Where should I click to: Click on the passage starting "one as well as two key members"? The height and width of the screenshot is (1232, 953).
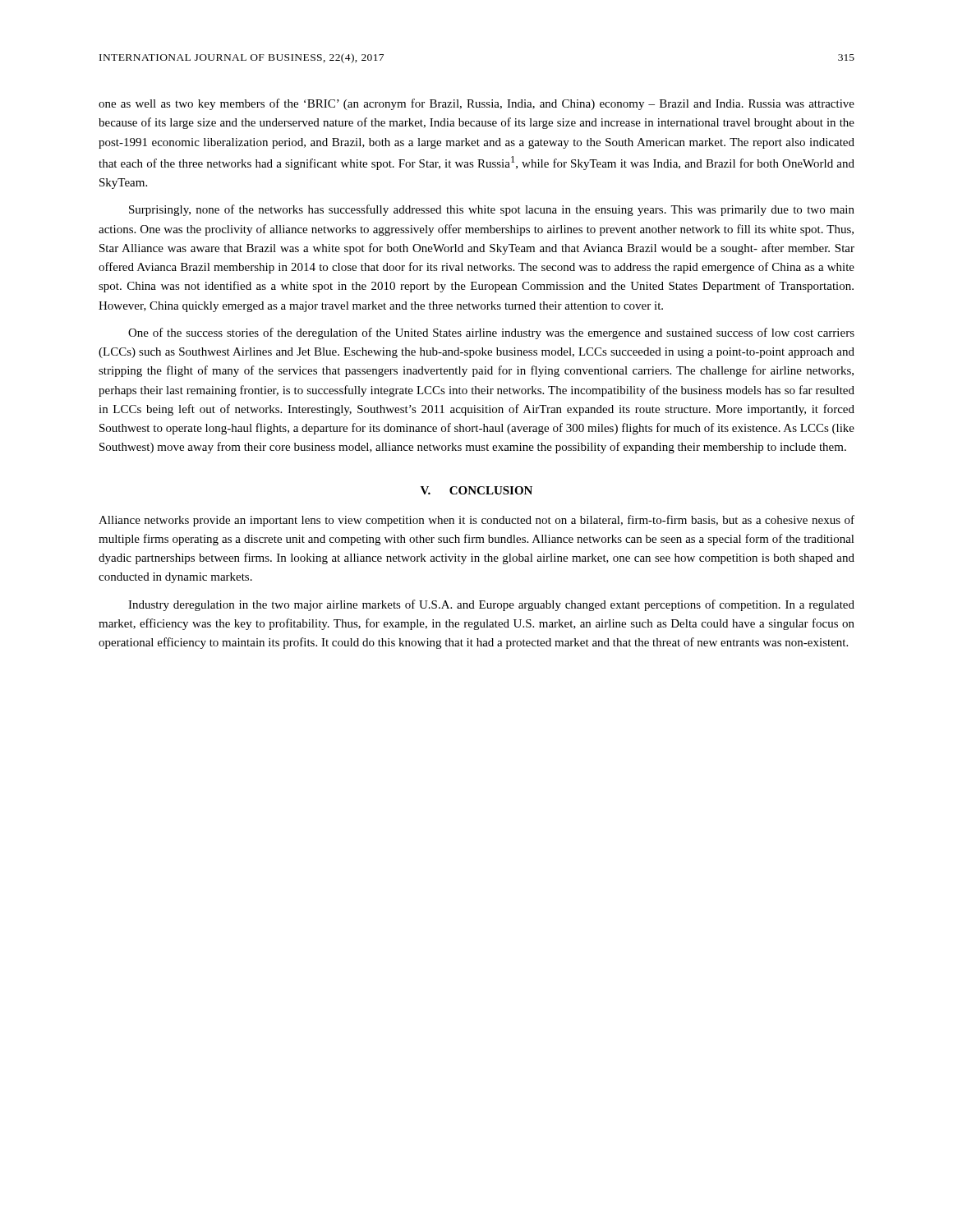coord(476,143)
